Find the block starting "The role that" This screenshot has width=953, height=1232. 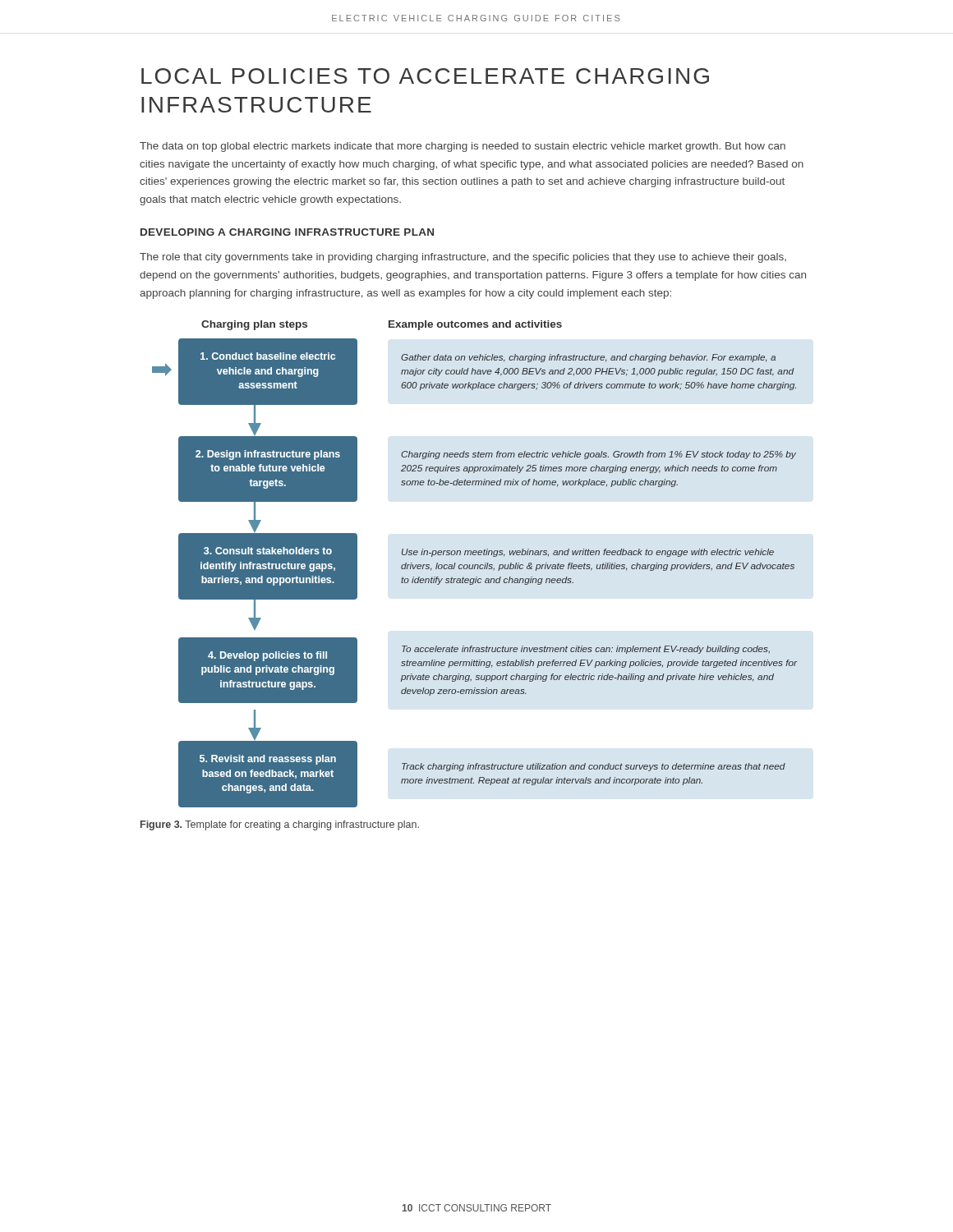(473, 275)
